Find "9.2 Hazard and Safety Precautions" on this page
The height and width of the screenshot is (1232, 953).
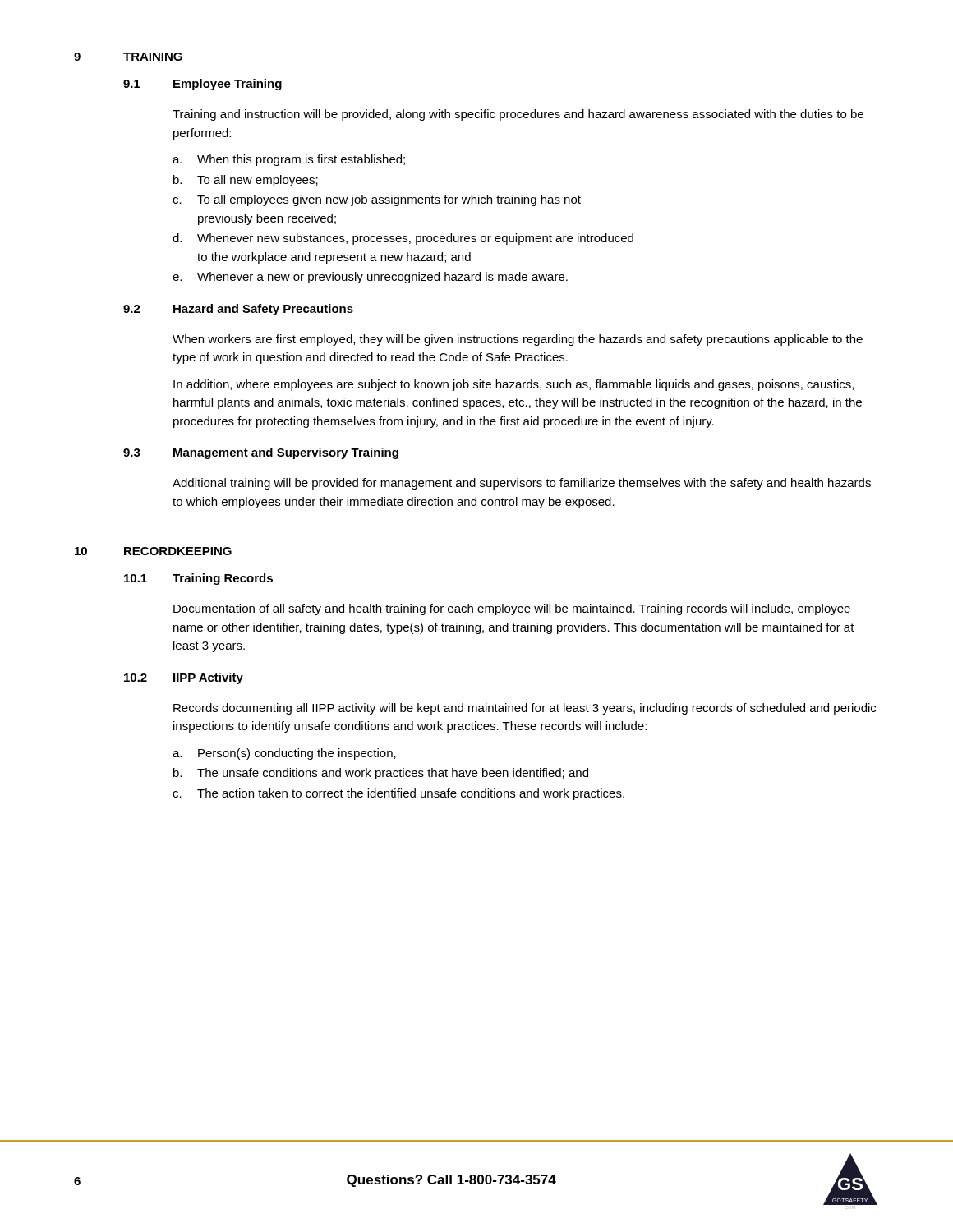pyautogui.click(x=238, y=308)
